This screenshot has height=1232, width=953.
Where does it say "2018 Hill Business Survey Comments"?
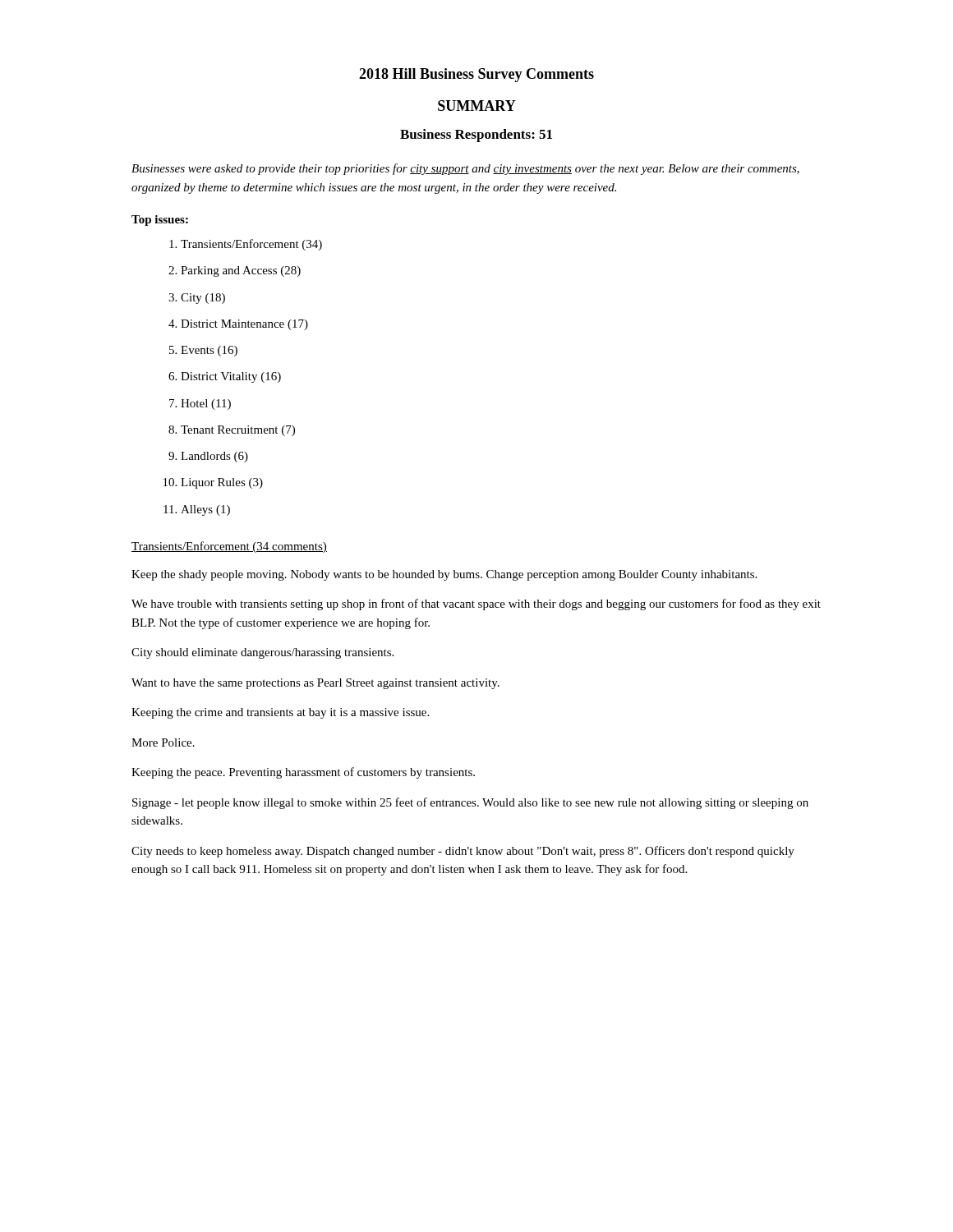[x=476, y=74]
